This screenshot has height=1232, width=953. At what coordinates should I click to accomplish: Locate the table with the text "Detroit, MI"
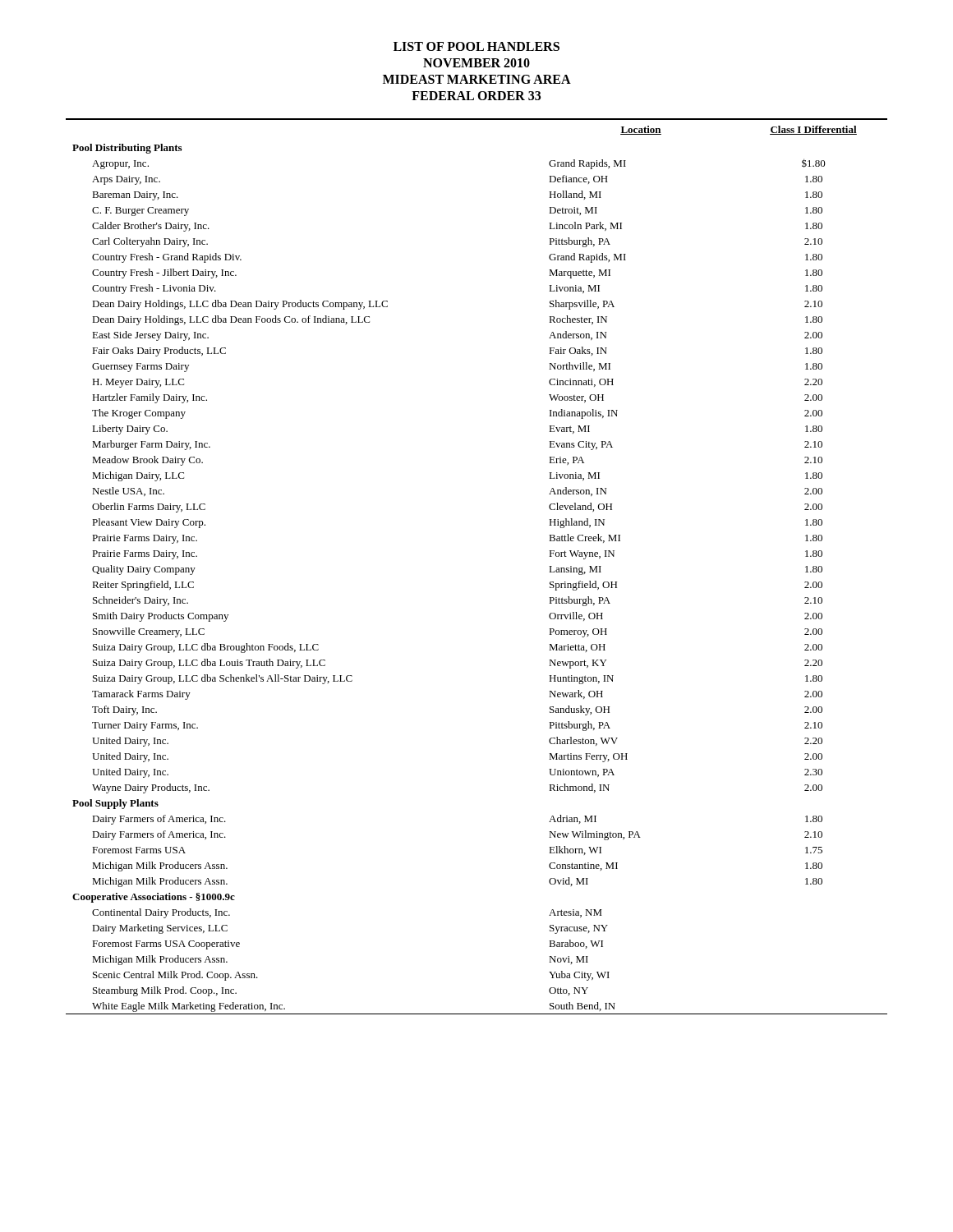(476, 566)
